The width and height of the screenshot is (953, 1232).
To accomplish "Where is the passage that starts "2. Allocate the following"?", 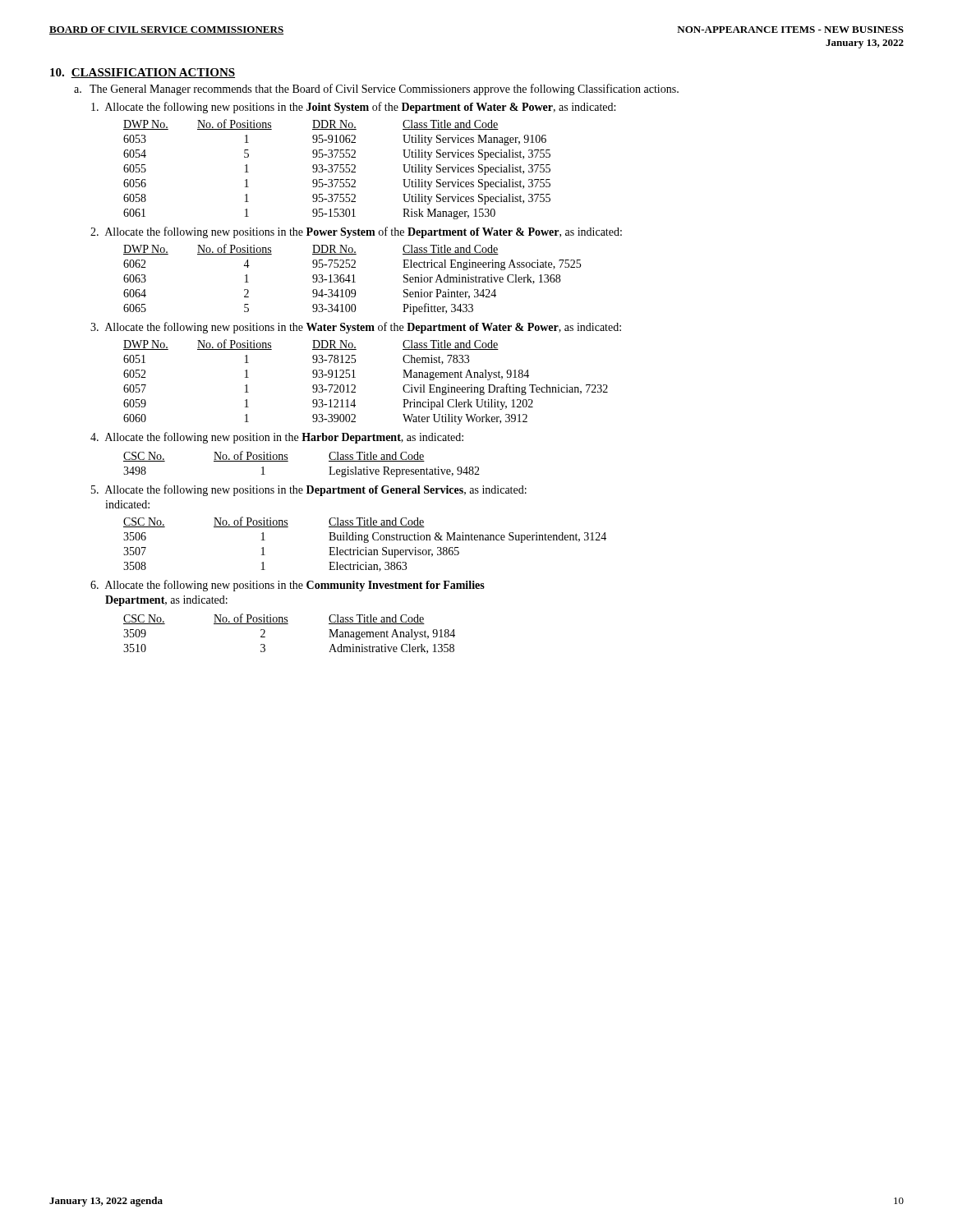I will click(x=356, y=232).
